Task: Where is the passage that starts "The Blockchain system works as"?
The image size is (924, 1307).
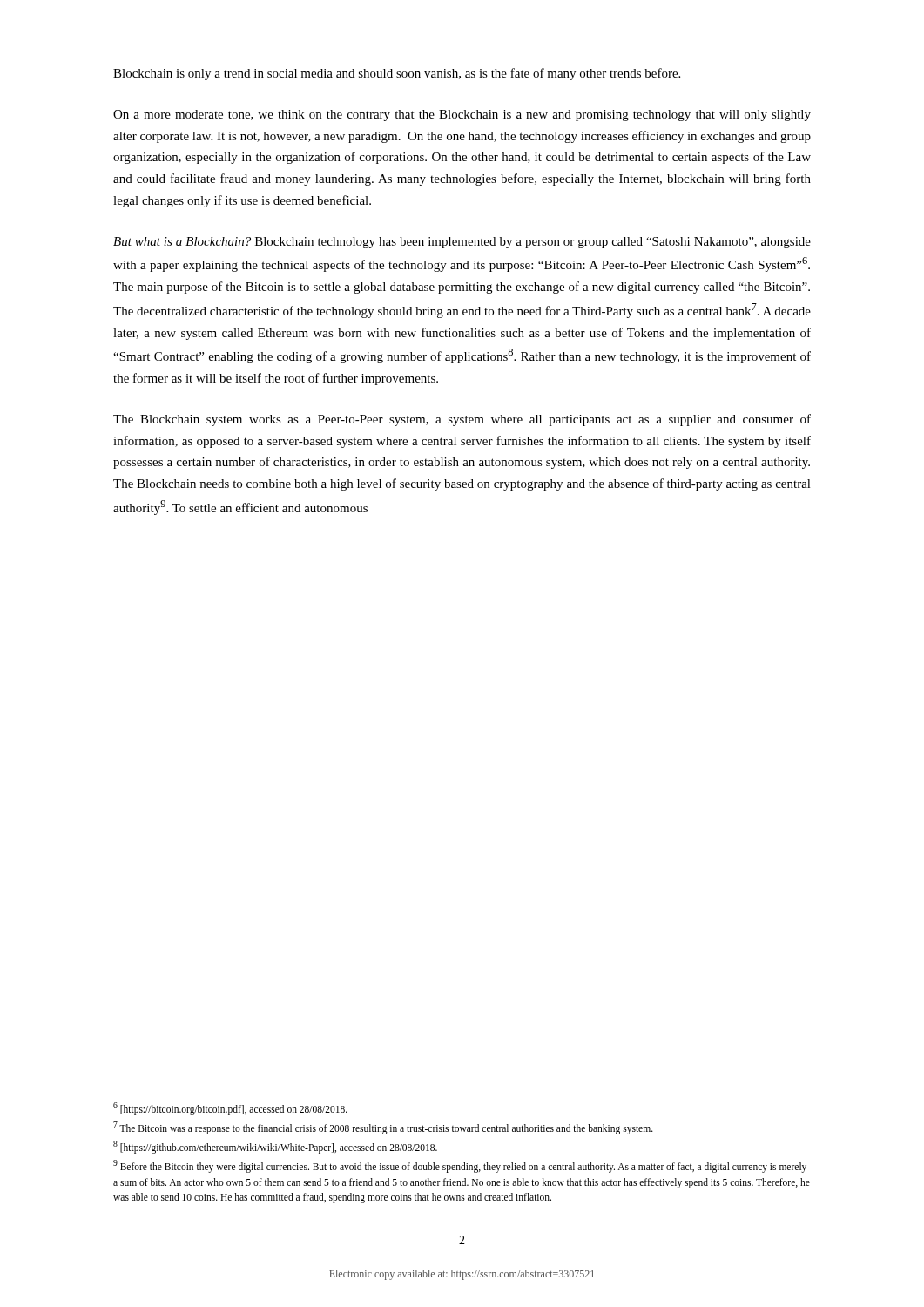Action: (462, 463)
